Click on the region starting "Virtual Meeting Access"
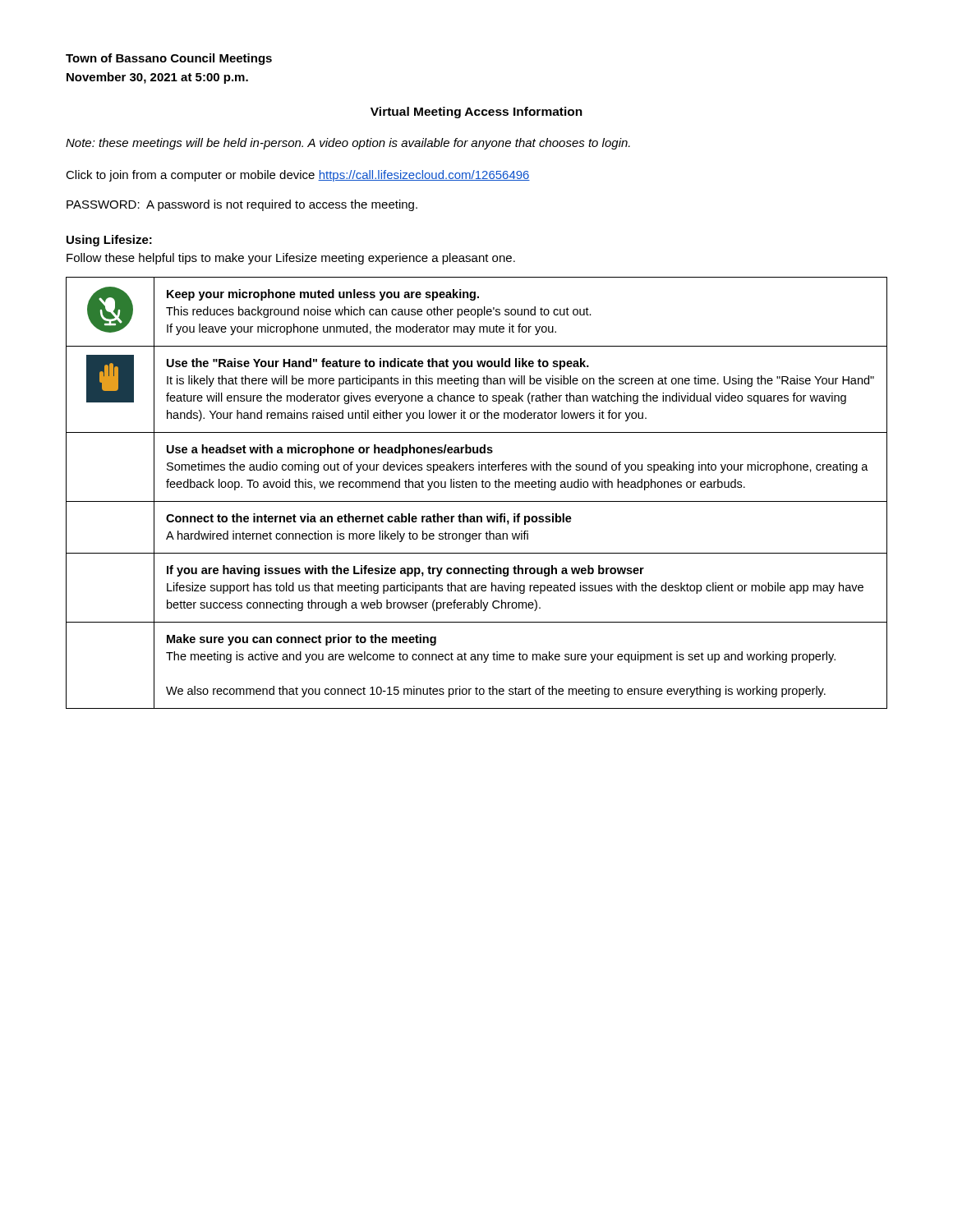 (x=476, y=111)
